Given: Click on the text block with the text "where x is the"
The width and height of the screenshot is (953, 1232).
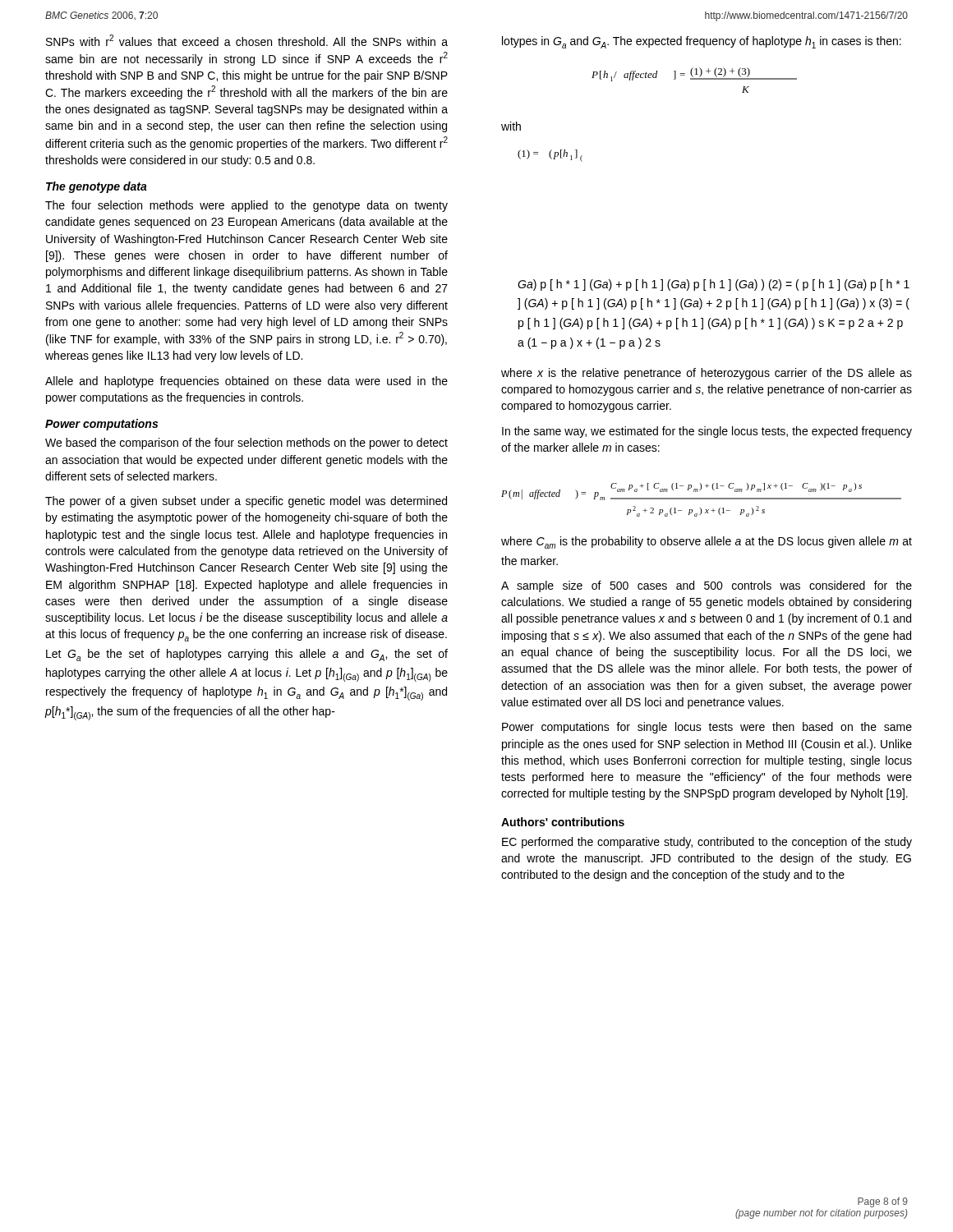Looking at the screenshot, I should pos(707,389).
